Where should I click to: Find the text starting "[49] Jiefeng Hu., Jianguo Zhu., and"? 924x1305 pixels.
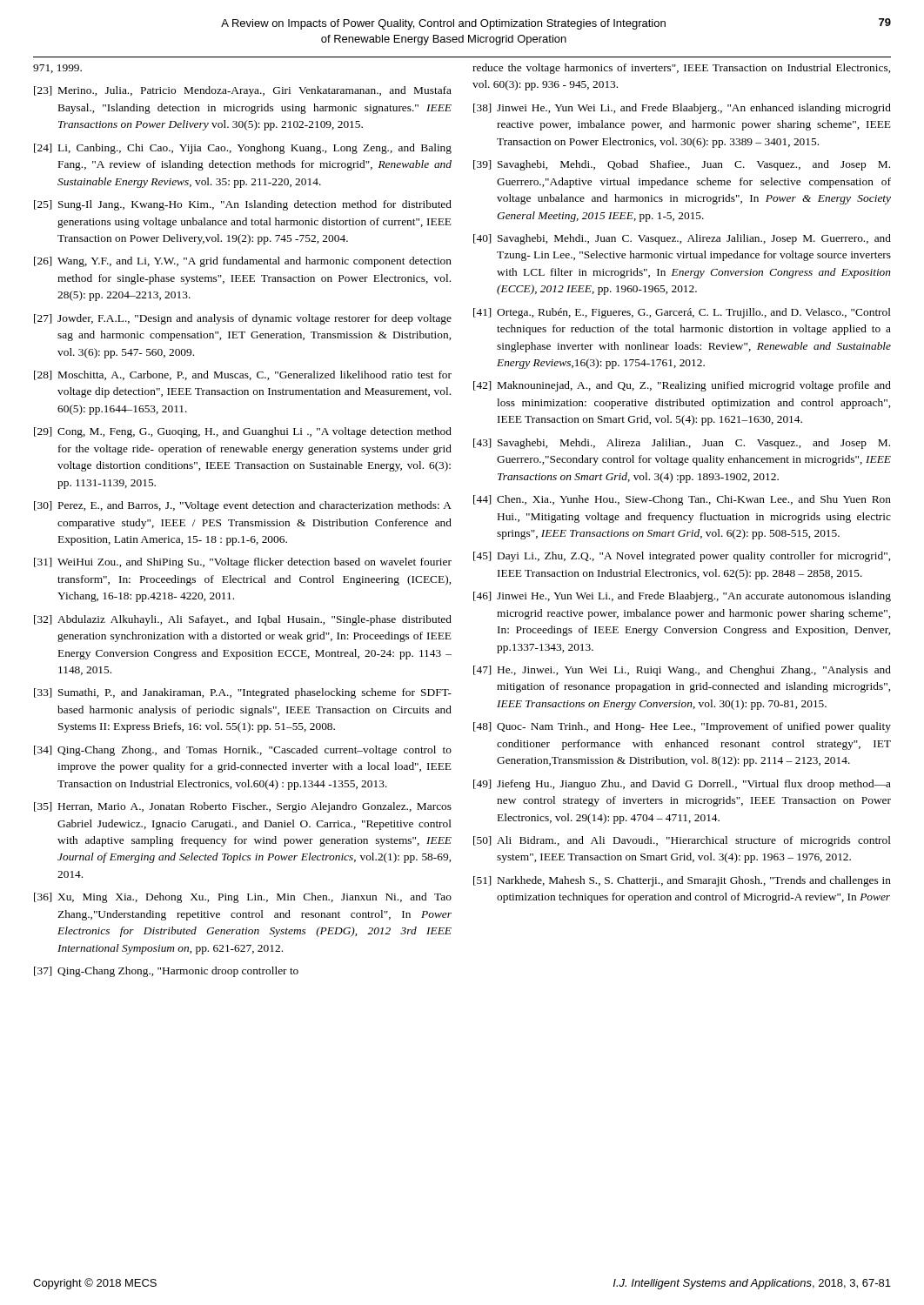(682, 800)
